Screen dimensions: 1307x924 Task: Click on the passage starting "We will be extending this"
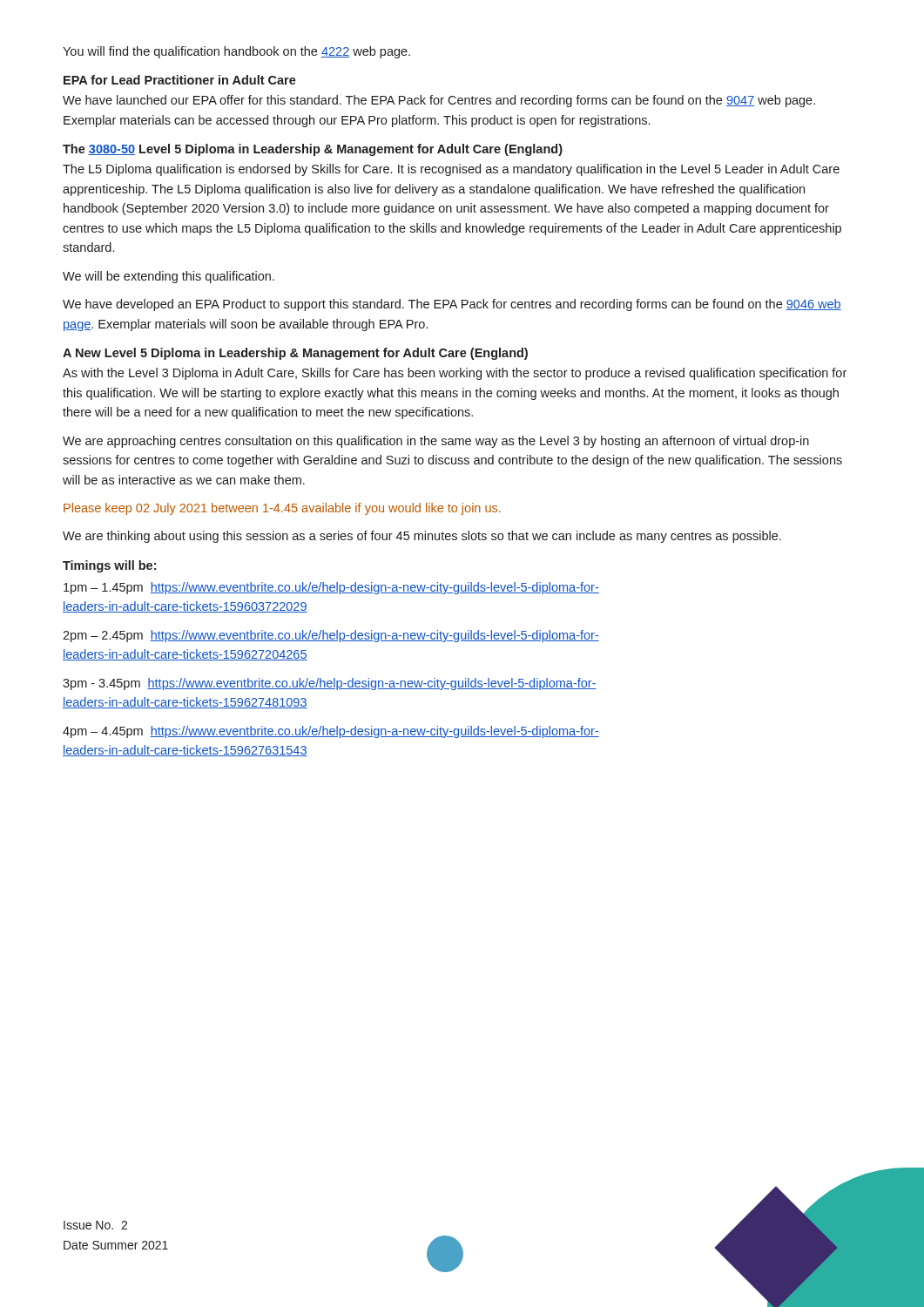pos(169,276)
